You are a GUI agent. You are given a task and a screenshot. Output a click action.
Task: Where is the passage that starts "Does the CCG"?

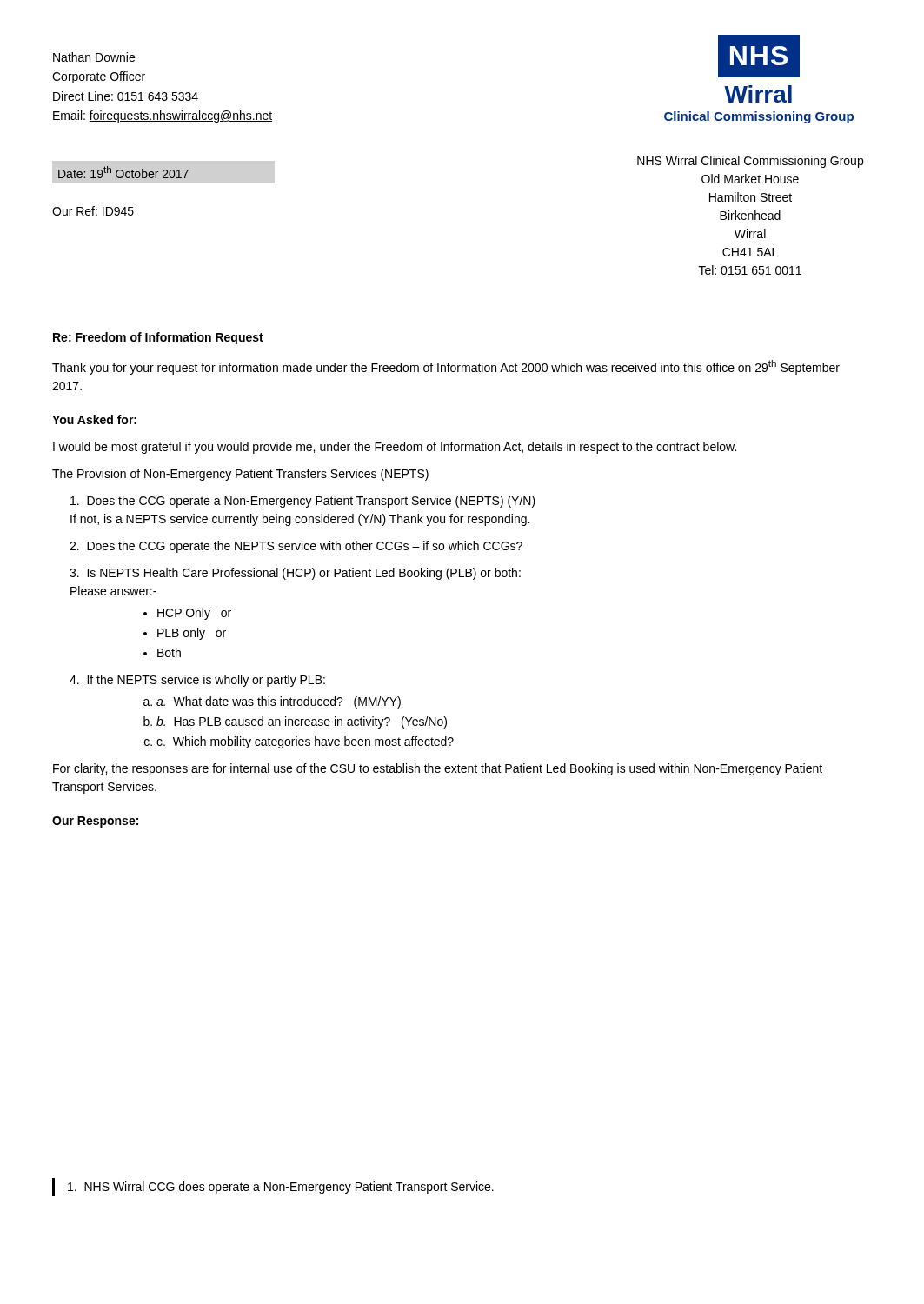click(x=303, y=510)
